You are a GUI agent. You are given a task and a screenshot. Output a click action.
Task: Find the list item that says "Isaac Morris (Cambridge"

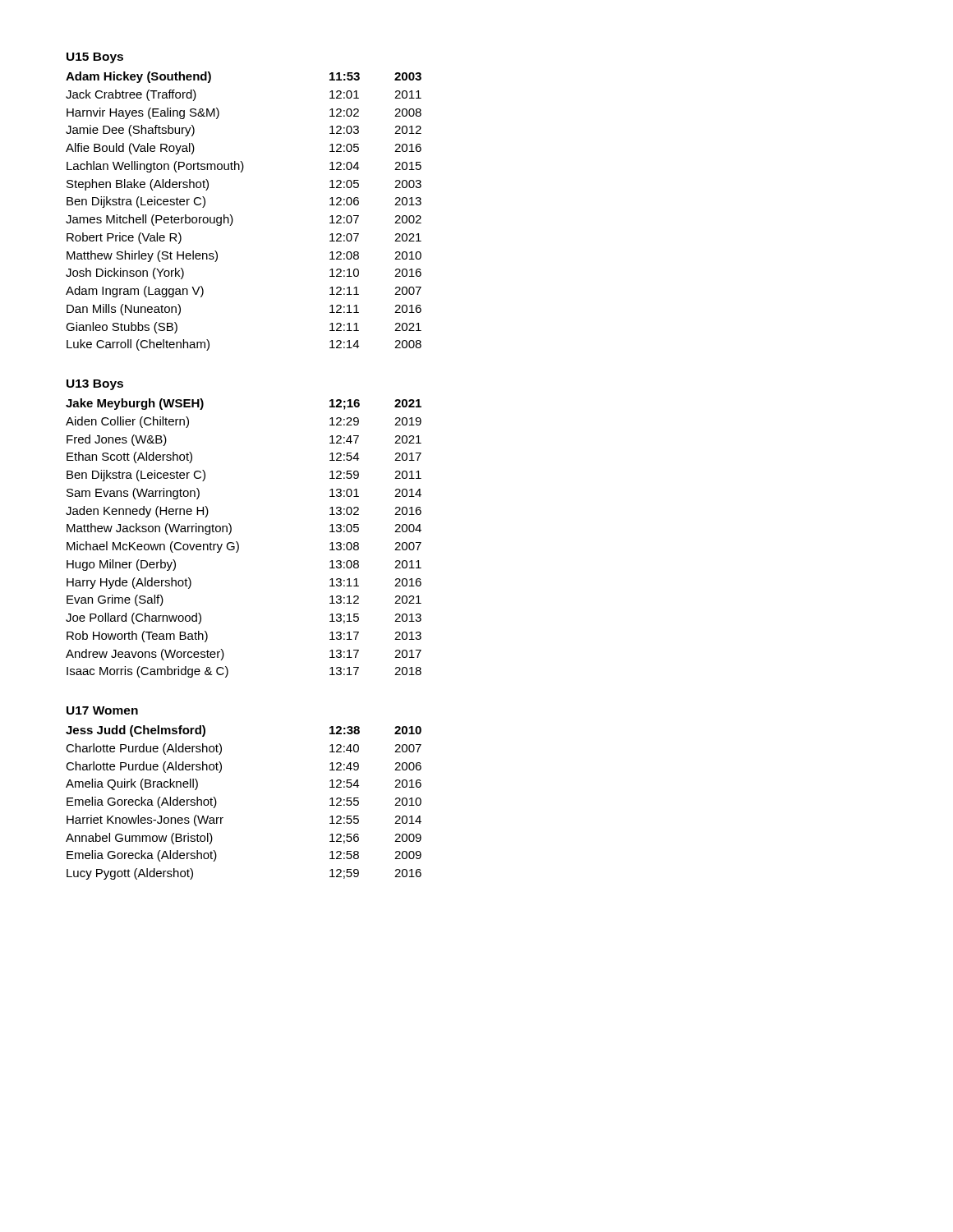pyautogui.click(x=143, y=672)
